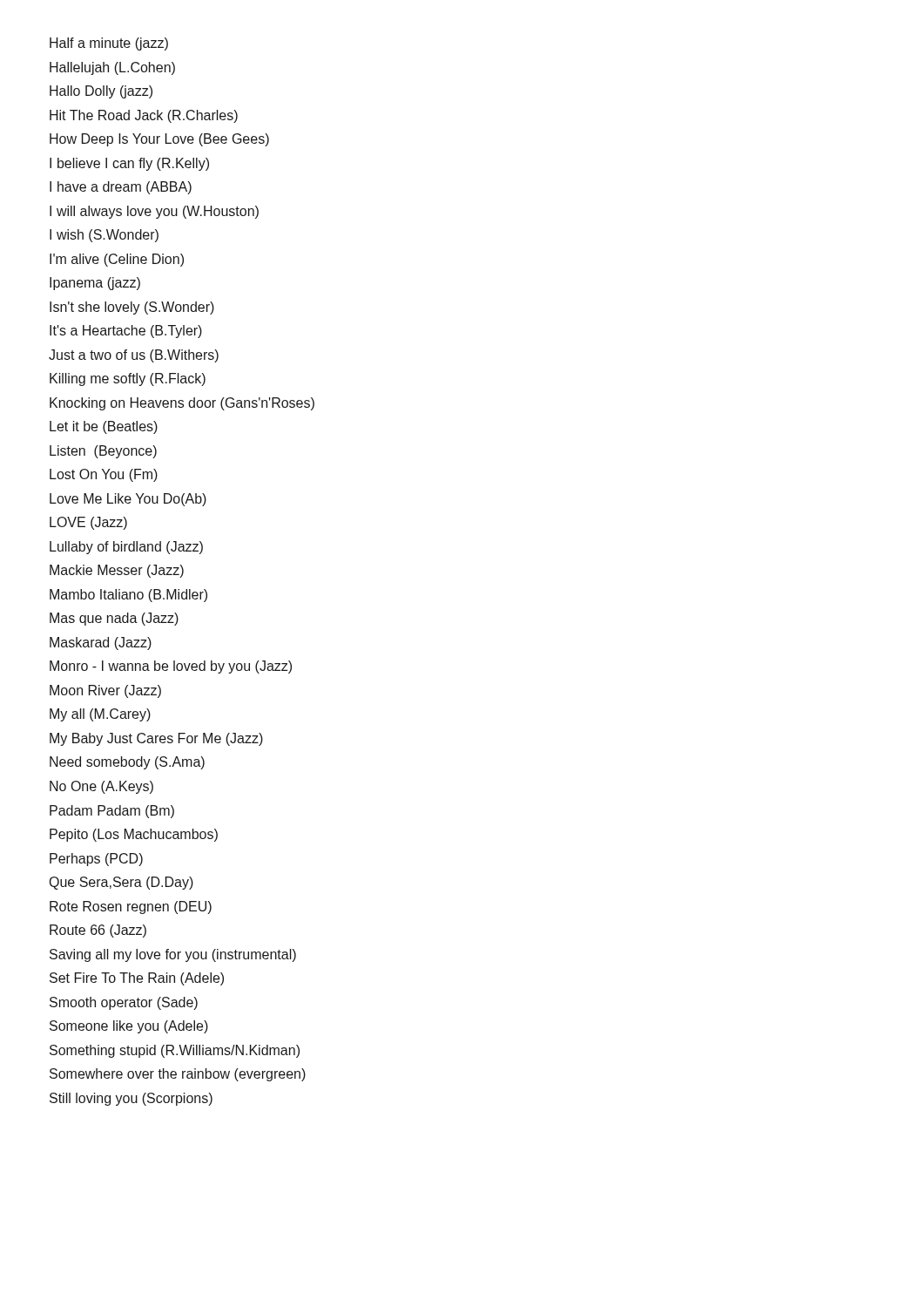Find the block starting "I'm alive (Celine Dion)"
The height and width of the screenshot is (1307, 924).
[117, 259]
